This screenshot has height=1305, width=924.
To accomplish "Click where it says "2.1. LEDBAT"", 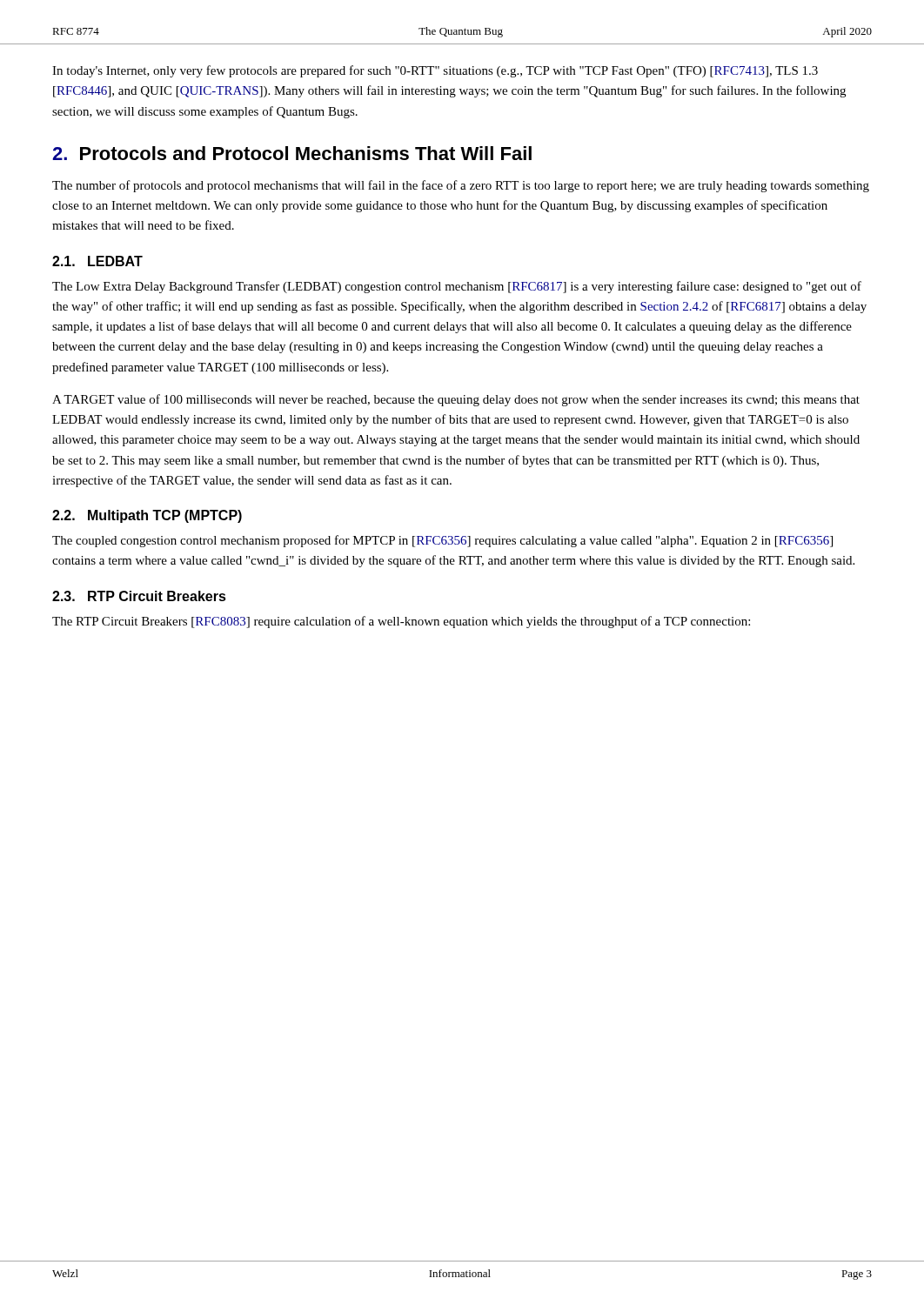I will [x=97, y=261].
